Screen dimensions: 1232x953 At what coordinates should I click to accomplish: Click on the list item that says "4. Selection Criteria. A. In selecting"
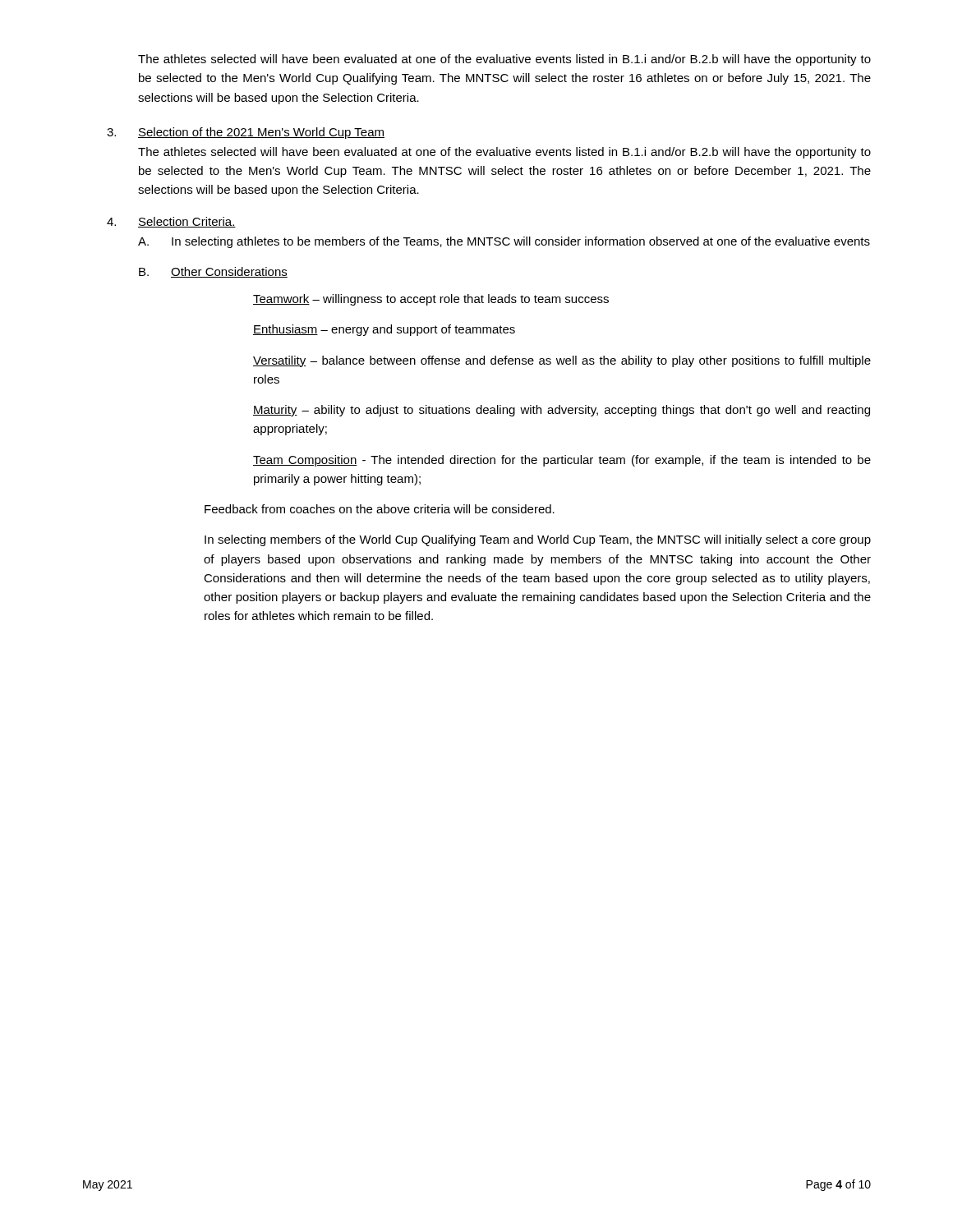pos(489,420)
